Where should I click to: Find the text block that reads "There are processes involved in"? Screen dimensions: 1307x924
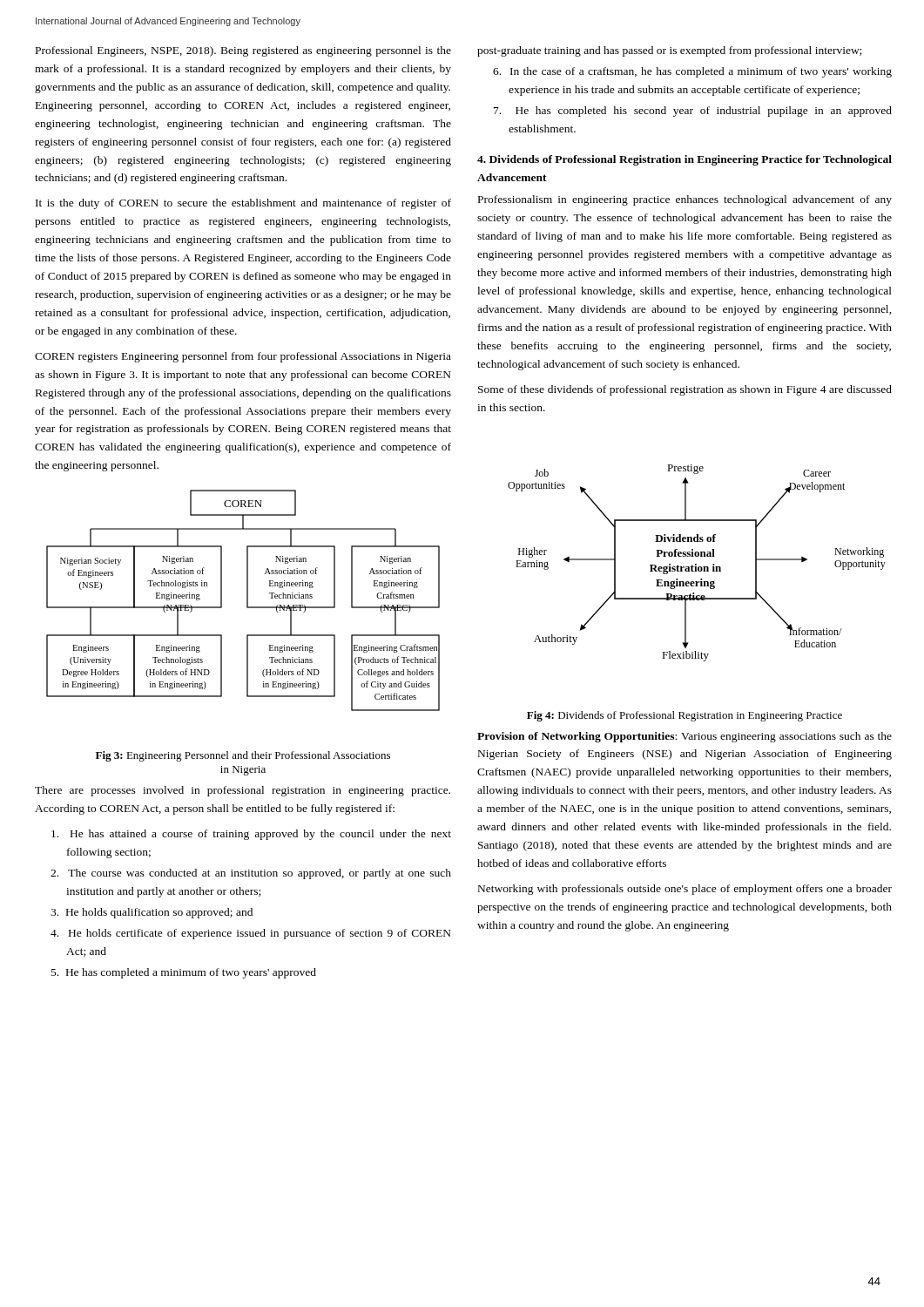coord(243,799)
